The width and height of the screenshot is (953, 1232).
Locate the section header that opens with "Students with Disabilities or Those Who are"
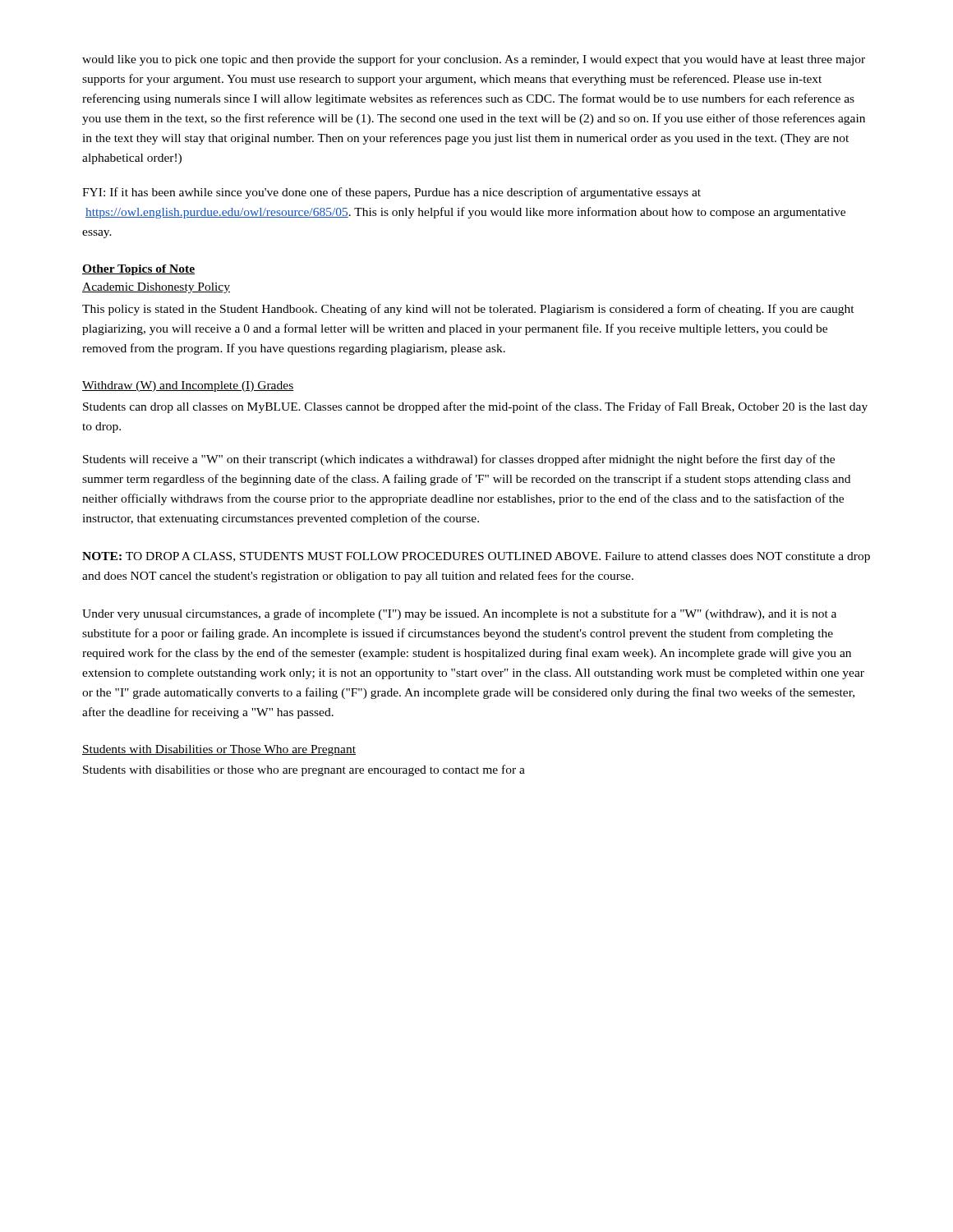pyautogui.click(x=219, y=749)
